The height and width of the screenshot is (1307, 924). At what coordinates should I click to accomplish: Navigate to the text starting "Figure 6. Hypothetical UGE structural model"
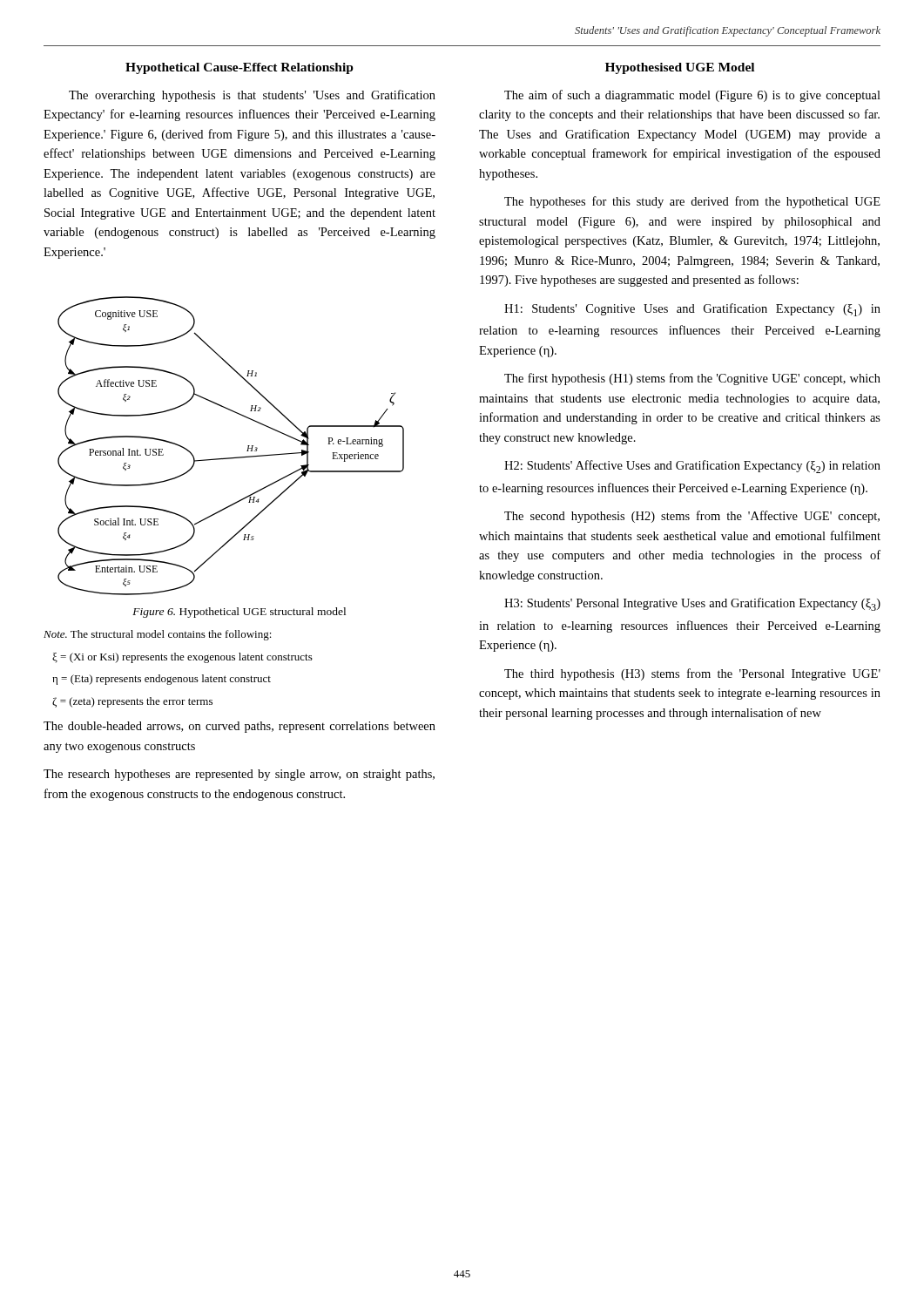click(240, 611)
